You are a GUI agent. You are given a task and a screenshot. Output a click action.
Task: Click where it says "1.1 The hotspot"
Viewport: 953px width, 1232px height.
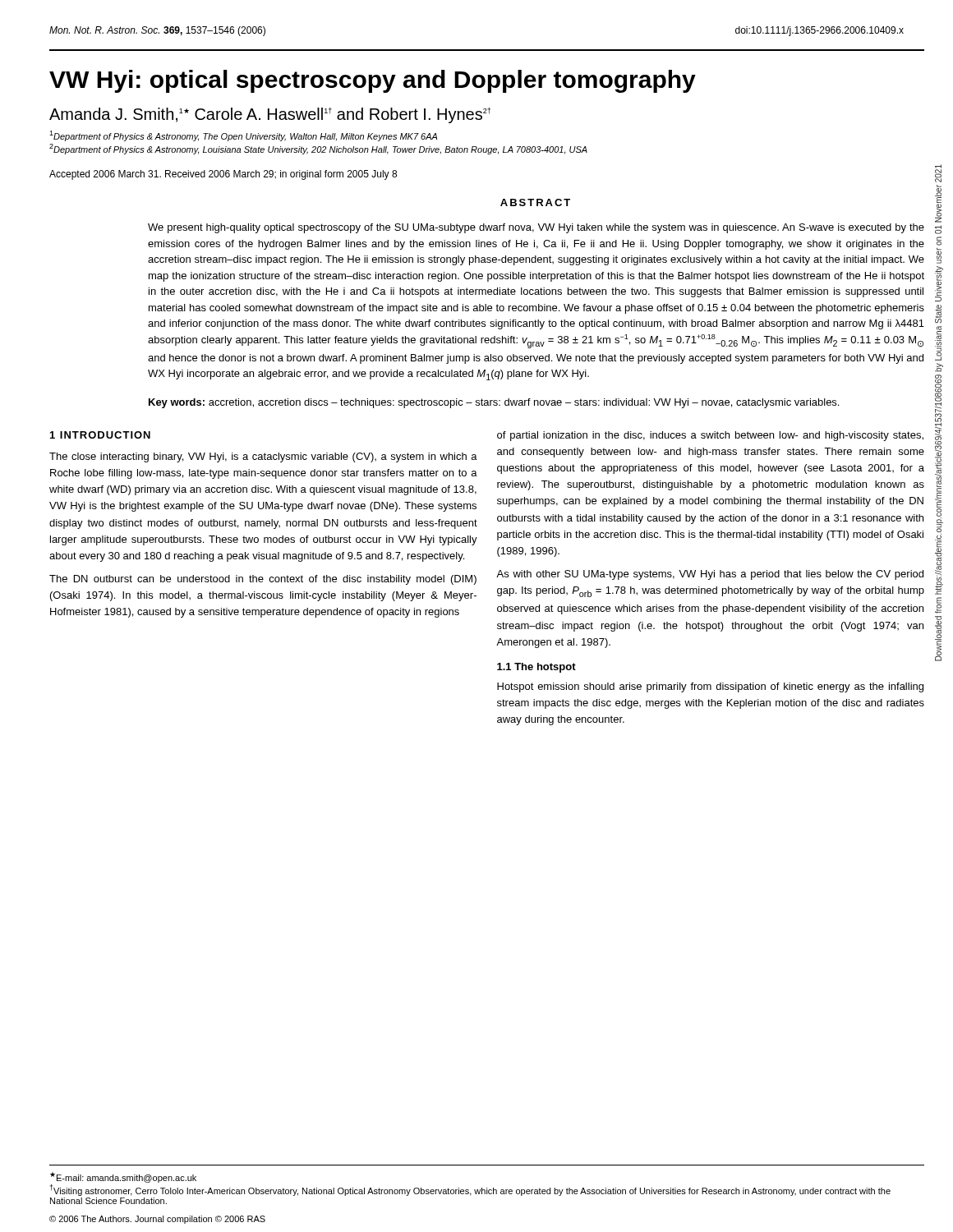pos(536,666)
